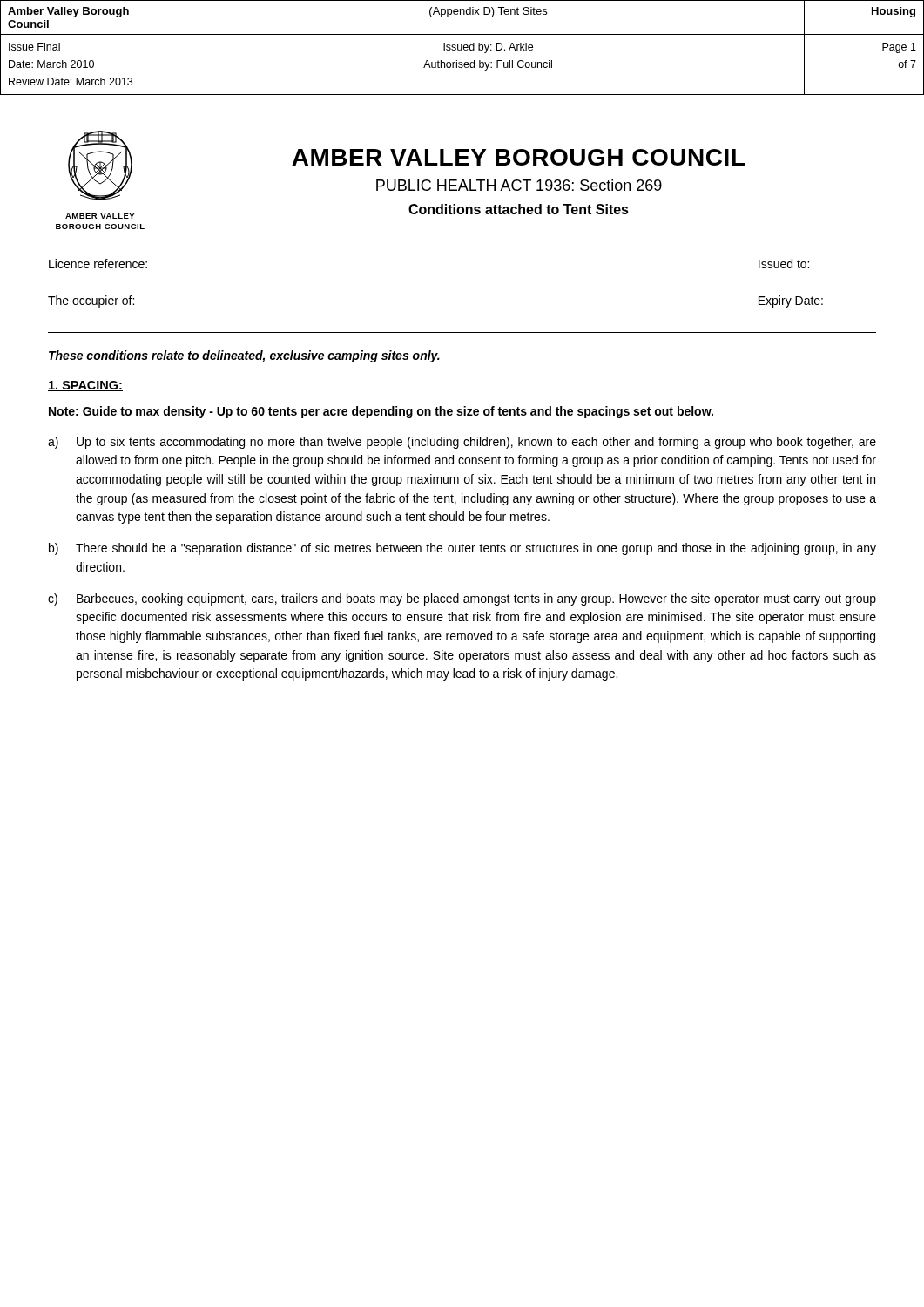
Task: Point to the text block starting "b) There should"
Action: click(462, 558)
